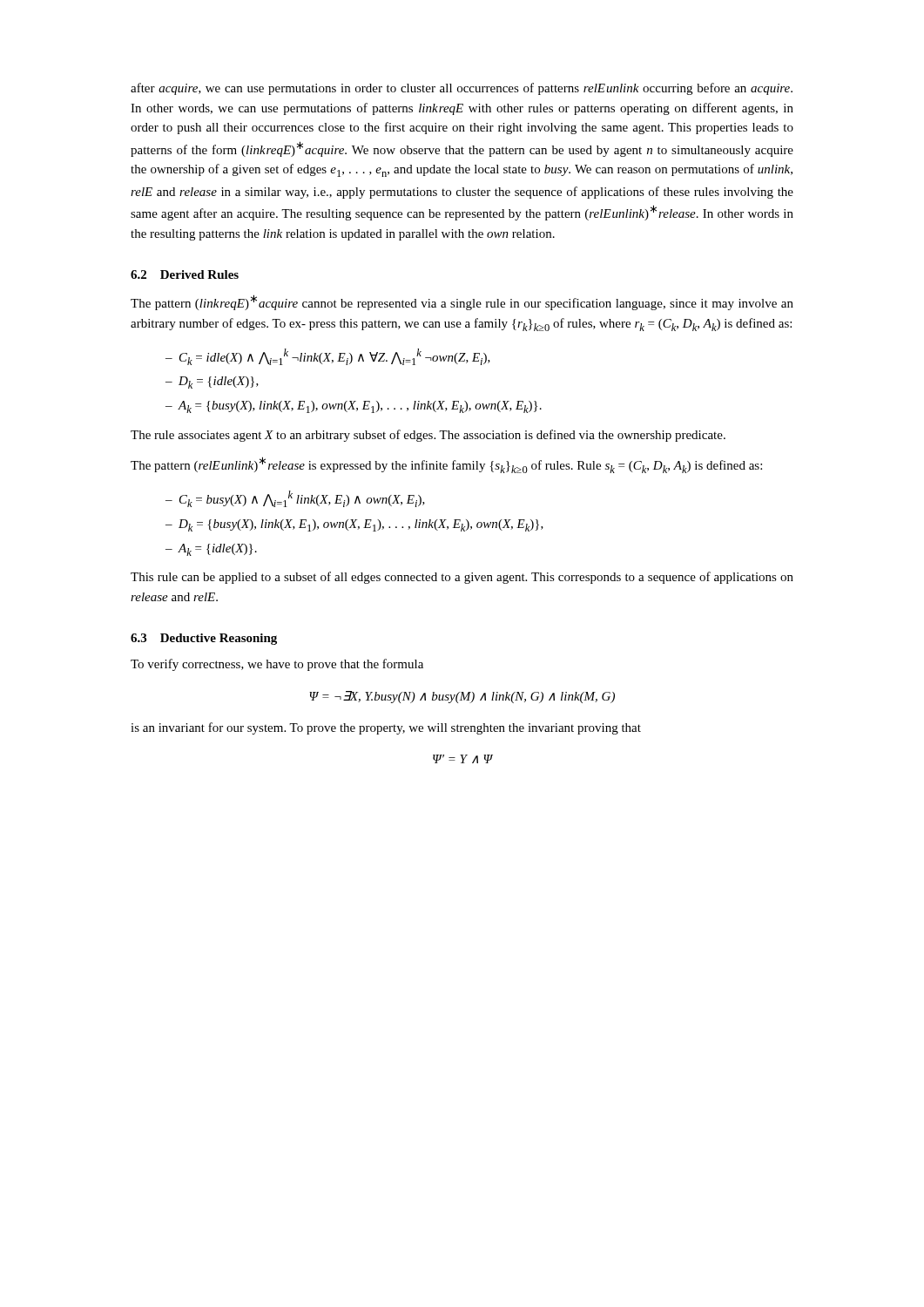The image size is (924, 1307).
Task: Where is the passage that starts "after acquire, we can use"?
Action: [x=462, y=161]
